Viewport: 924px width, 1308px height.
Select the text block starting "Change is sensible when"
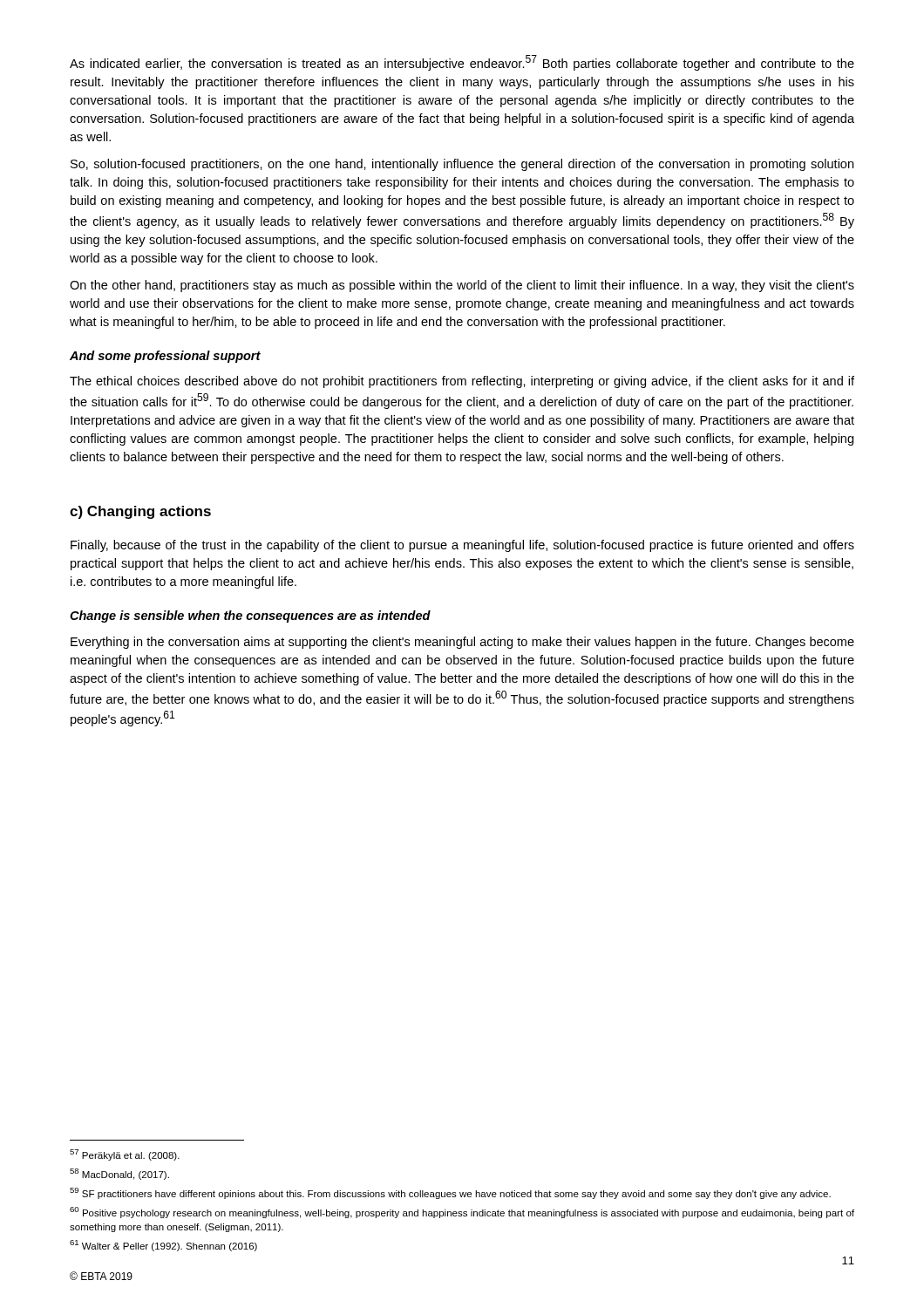coord(250,616)
